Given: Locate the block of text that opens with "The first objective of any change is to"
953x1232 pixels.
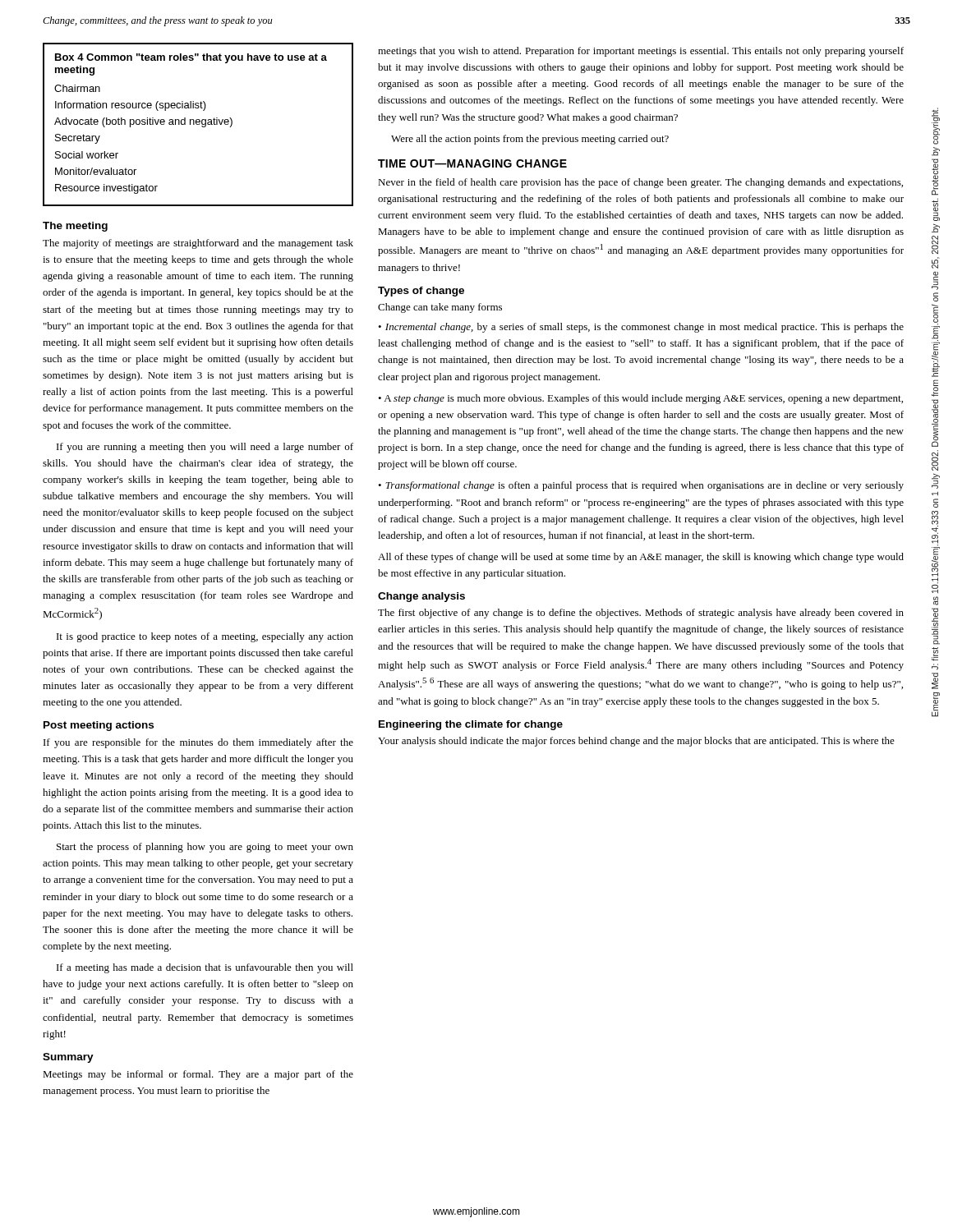Looking at the screenshot, I should click(x=641, y=657).
